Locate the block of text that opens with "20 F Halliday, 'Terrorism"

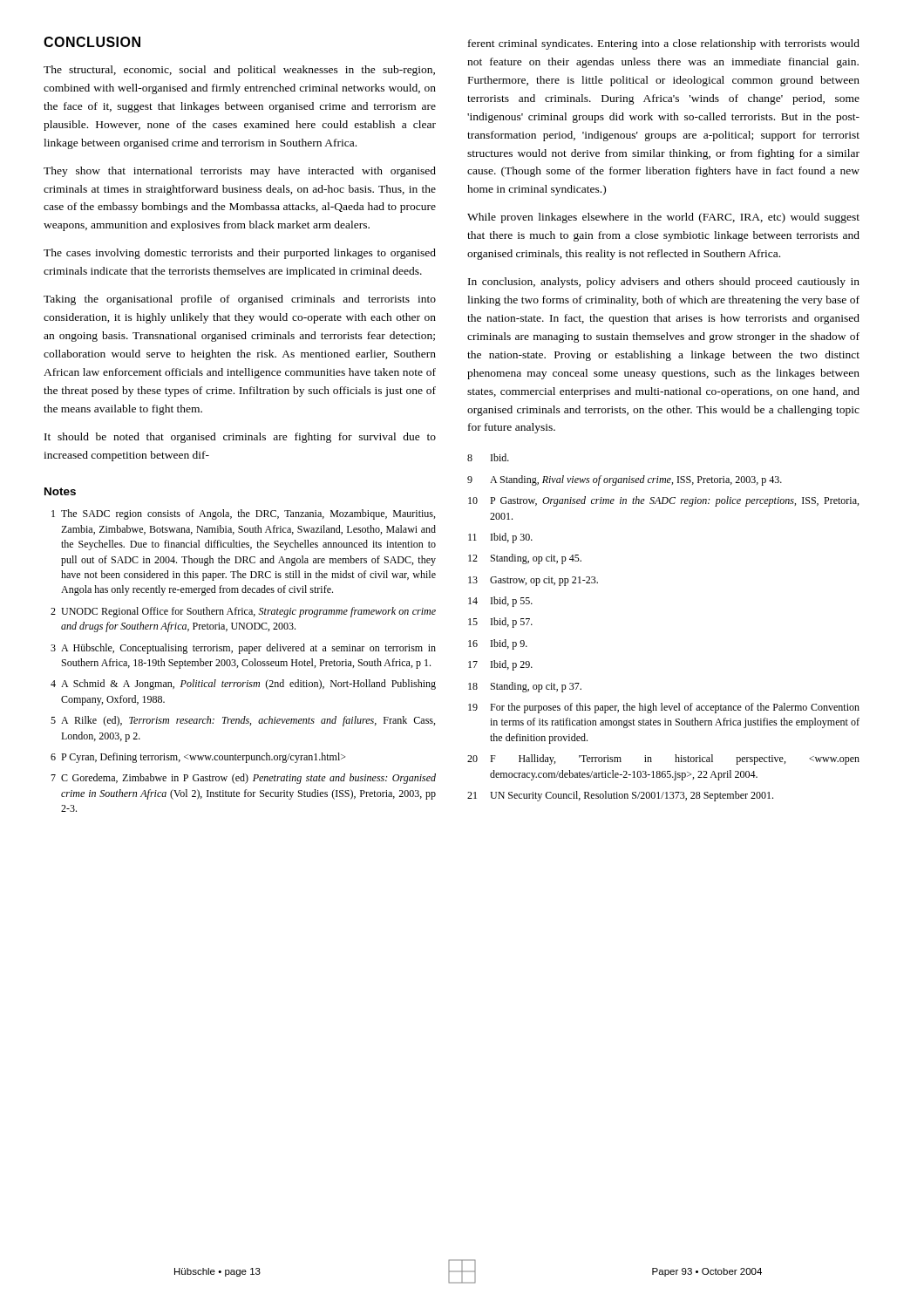coord(663,767)
